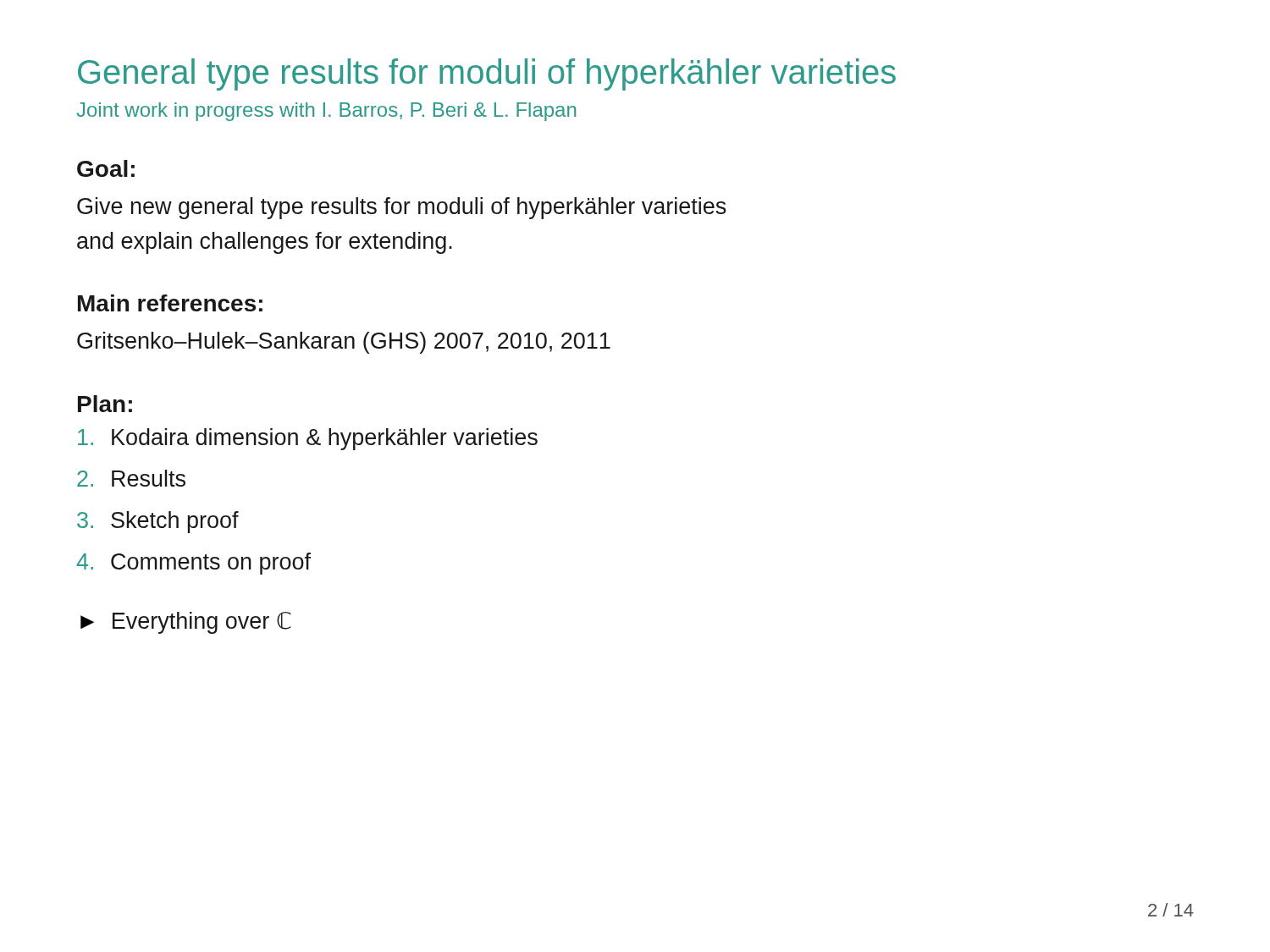
Task: Click on the list item with the text "3. Sketch proof"
Action: coord(158,522)
